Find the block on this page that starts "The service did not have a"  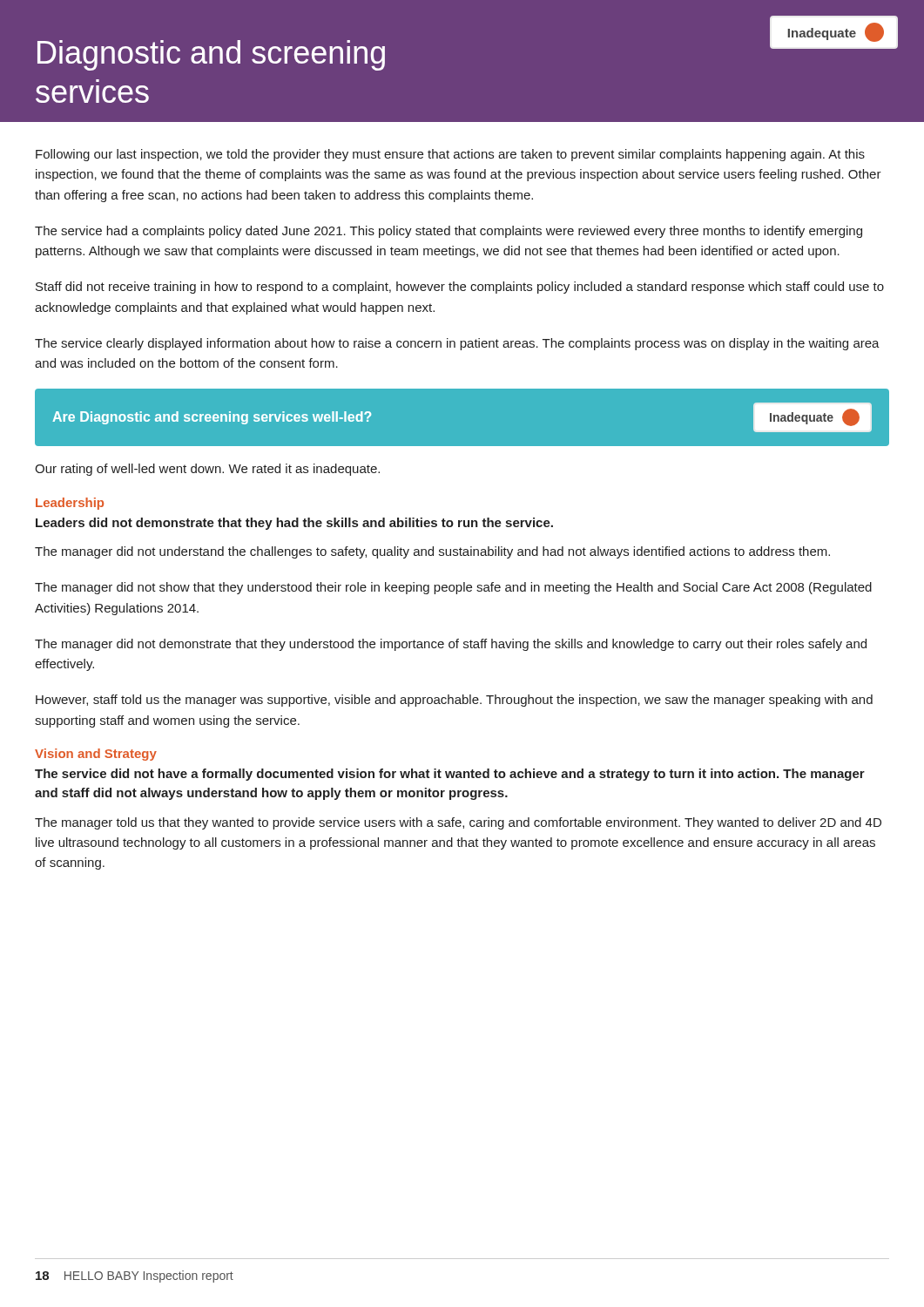450,783
